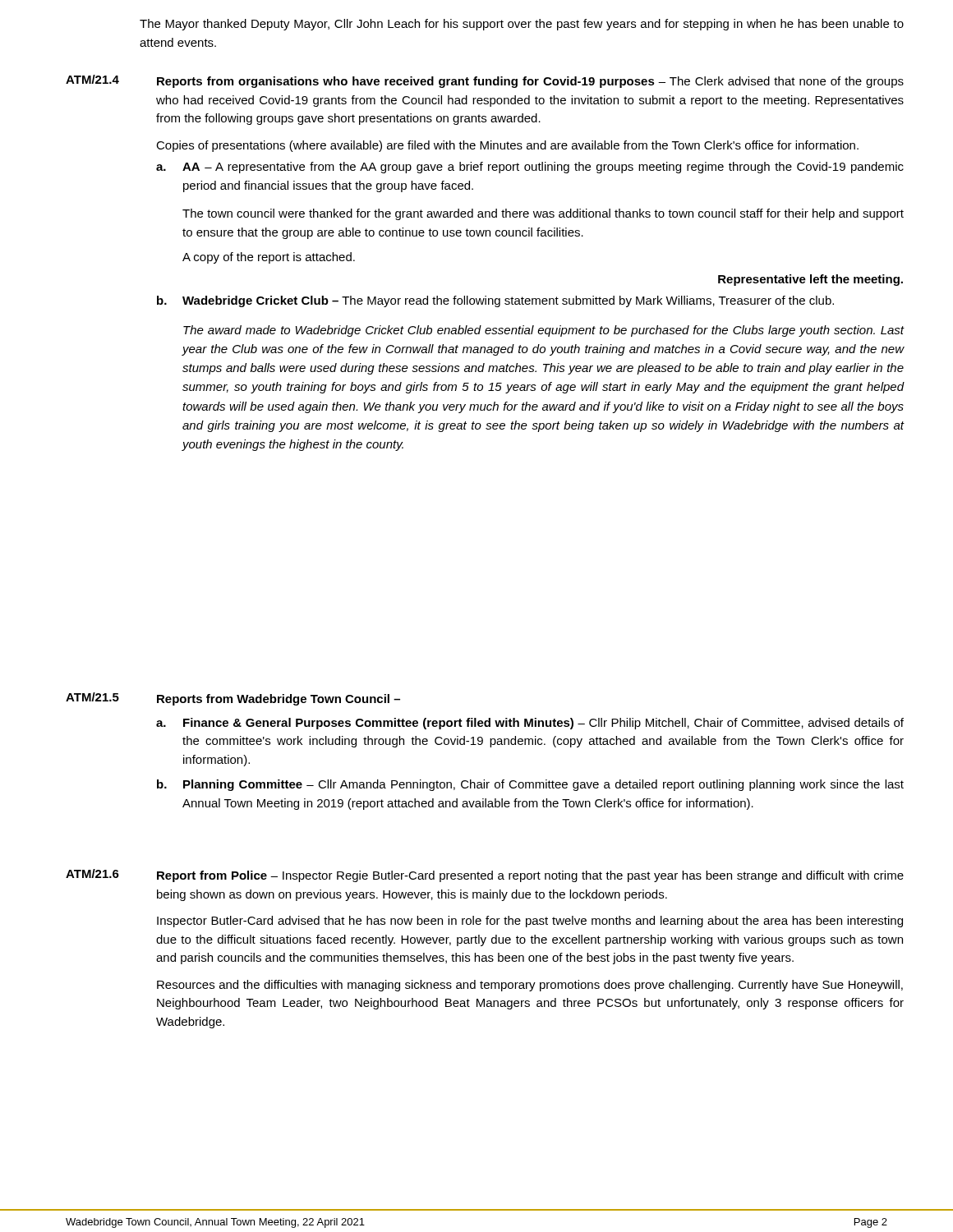This screenshot has width=953, height=1232.
Task: Point to the block starting "Inspector Butler-Card advised that"
Action: (530, 939)
